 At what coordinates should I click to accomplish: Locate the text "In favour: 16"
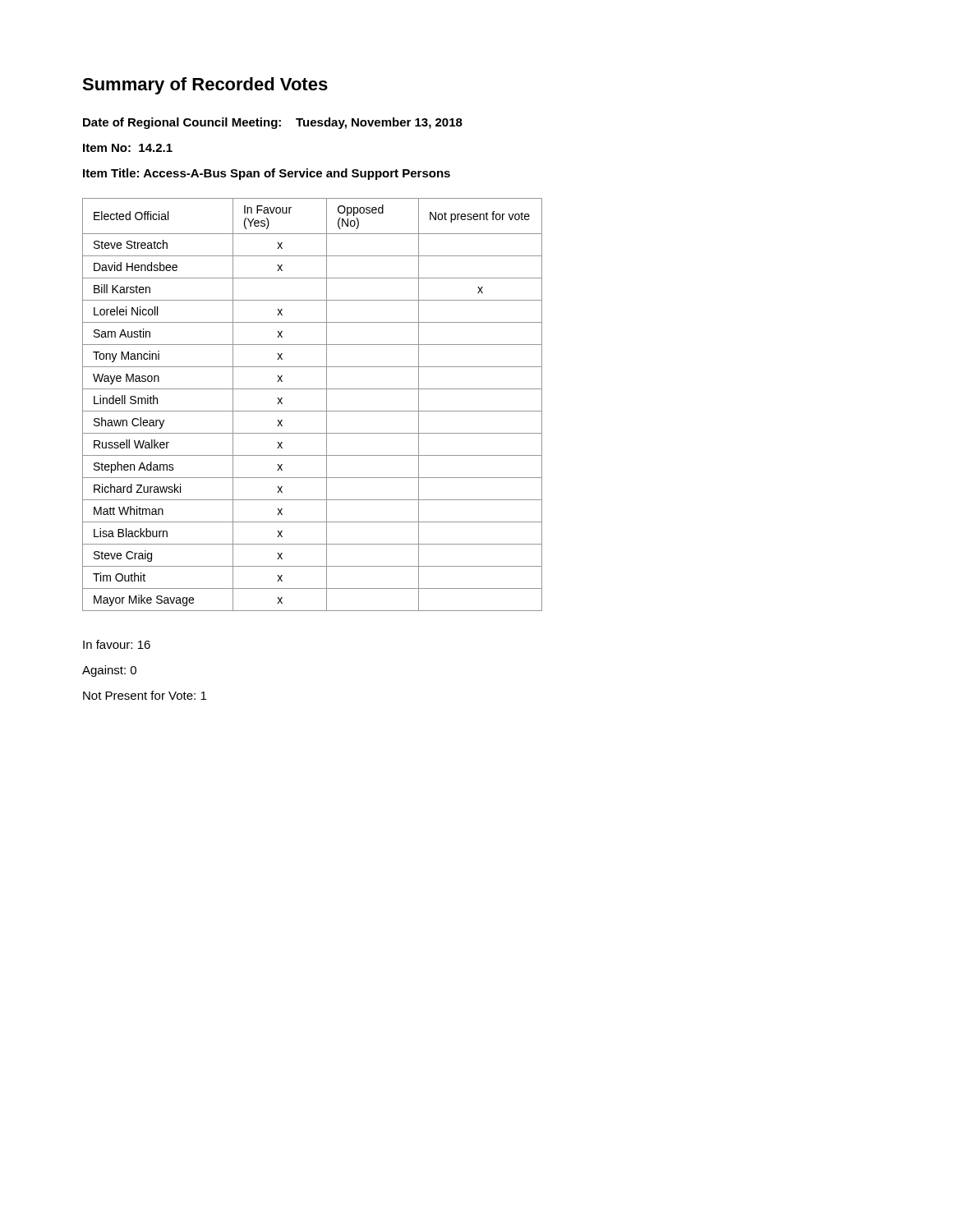(116, 644)
